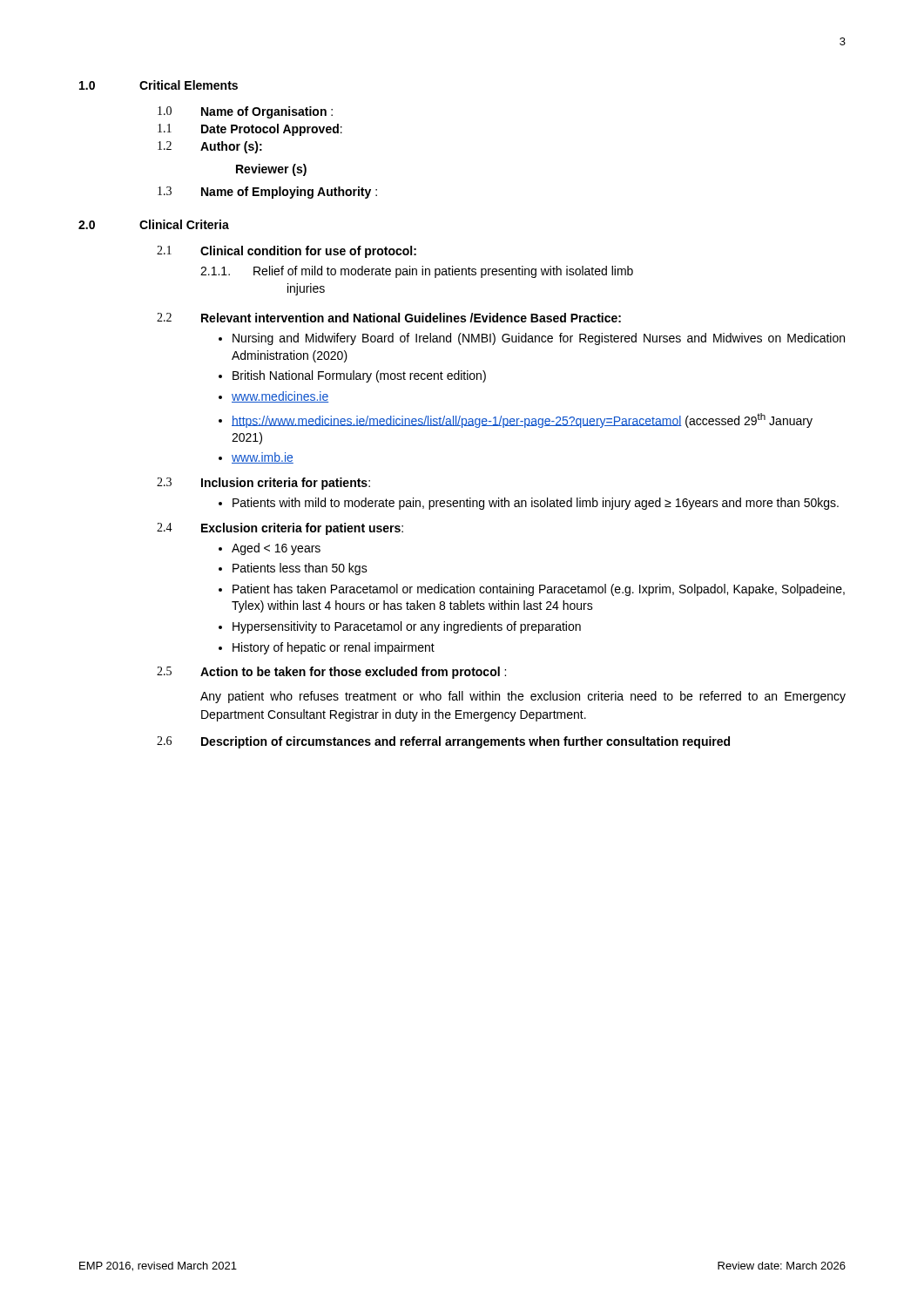Viewport: 924px width, 1307px height.
Task: Navigate to the element starting "3 Name of"
Action: [x=267, y=192]
